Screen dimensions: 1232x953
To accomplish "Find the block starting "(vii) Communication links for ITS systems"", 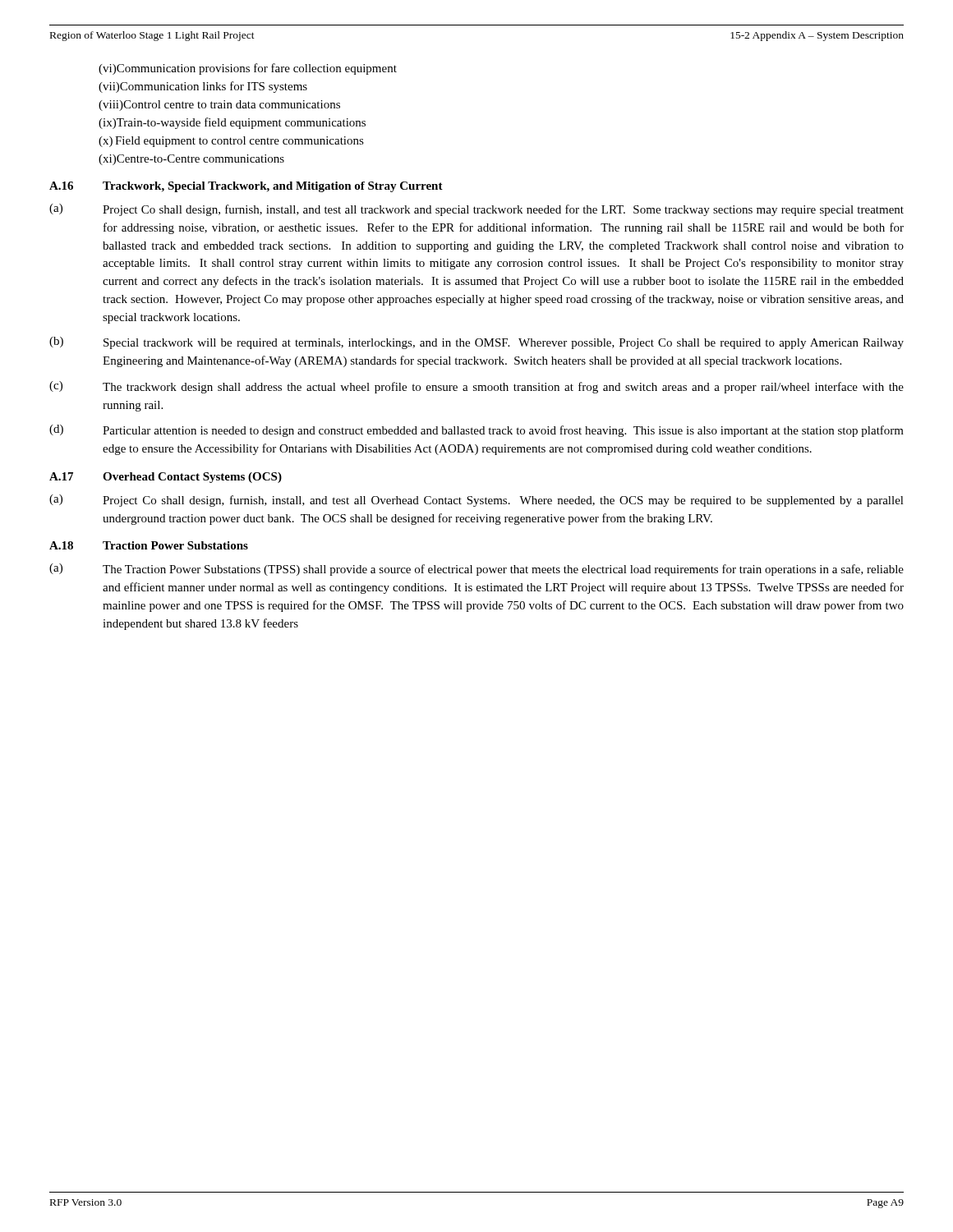I will tap(203, 87).
